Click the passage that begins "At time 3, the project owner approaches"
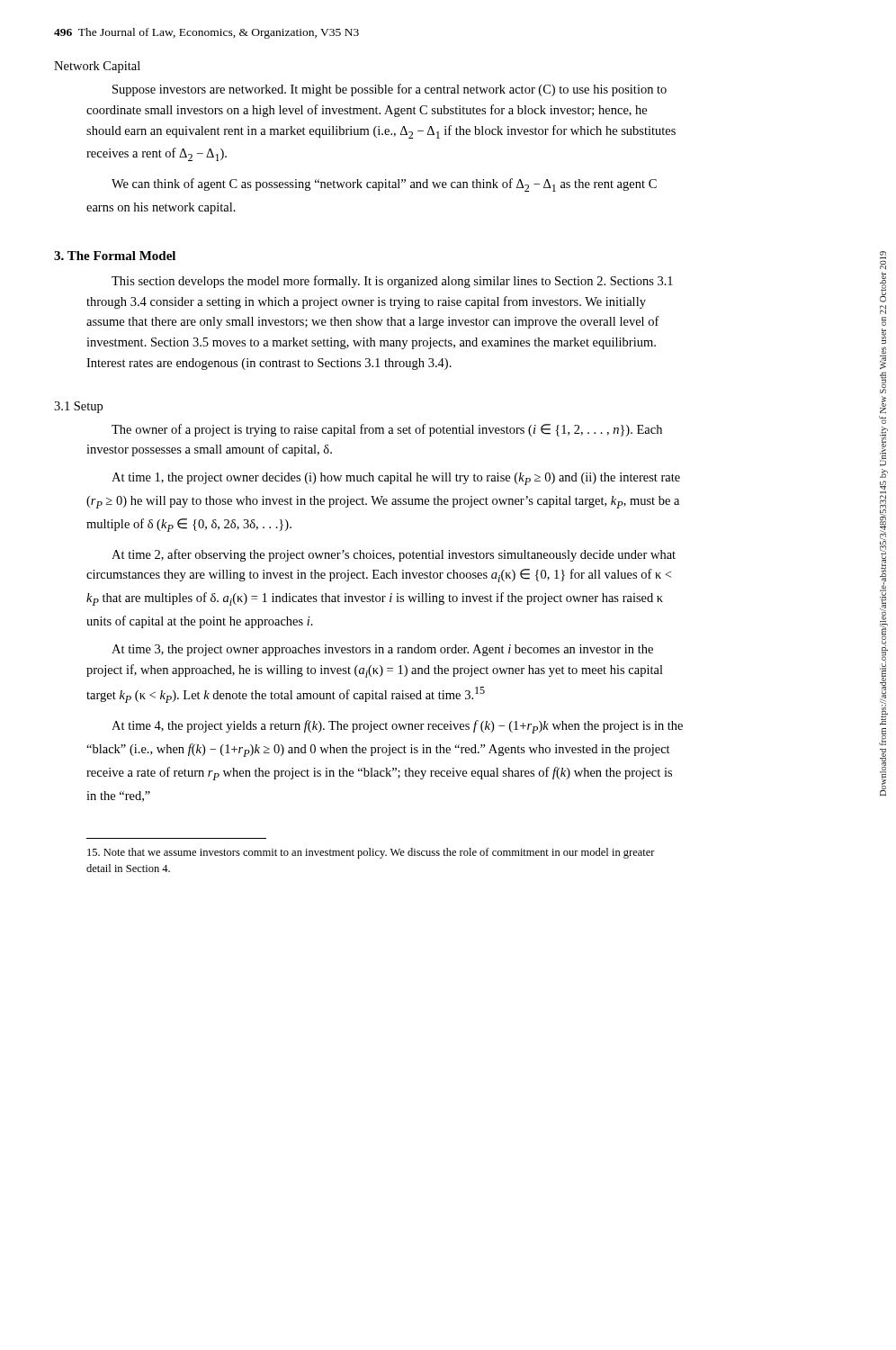Image resolution: width=896 pixels, height=1350 pixels. click(375, 674)
